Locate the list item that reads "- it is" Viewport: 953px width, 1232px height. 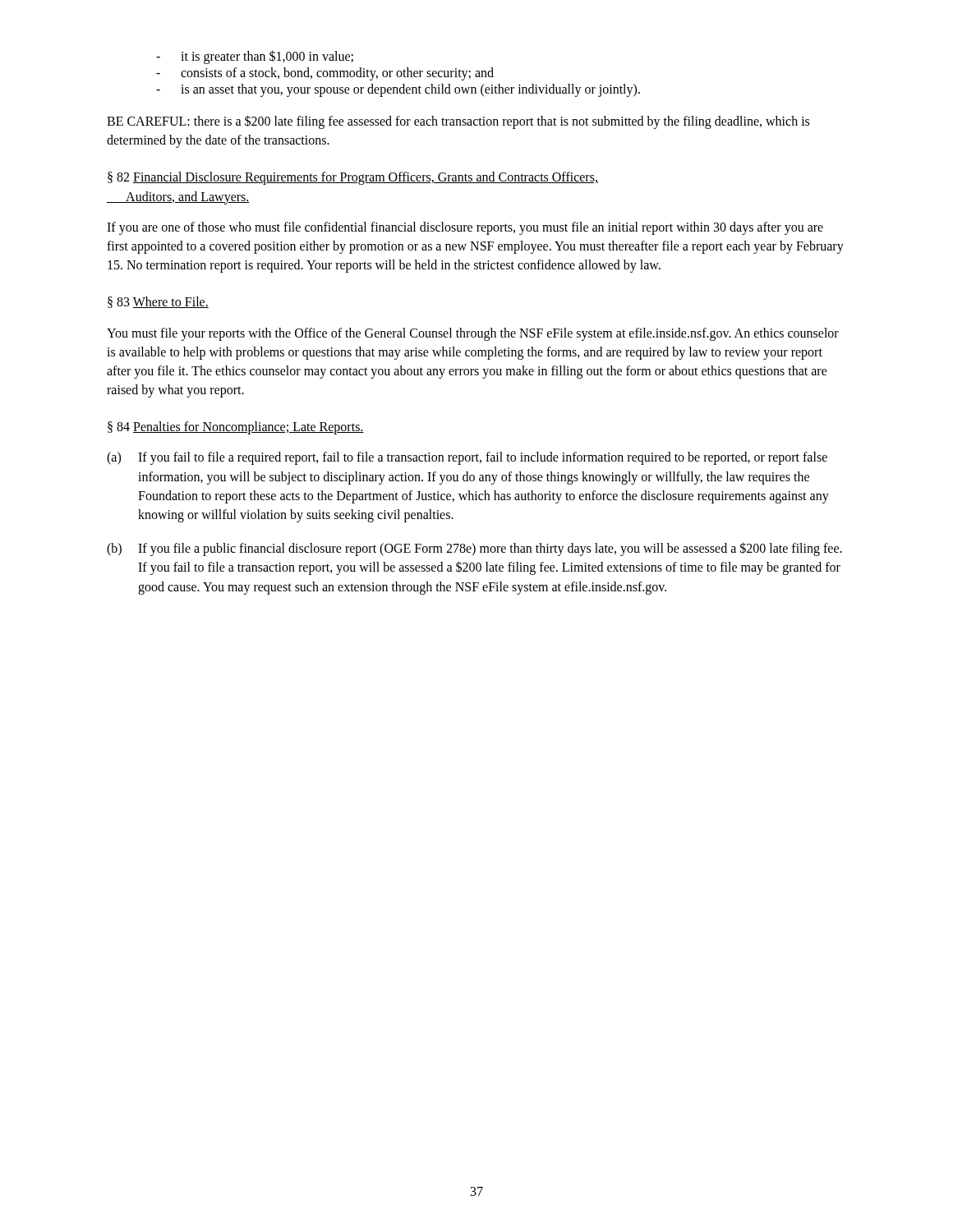click(255, 57)
